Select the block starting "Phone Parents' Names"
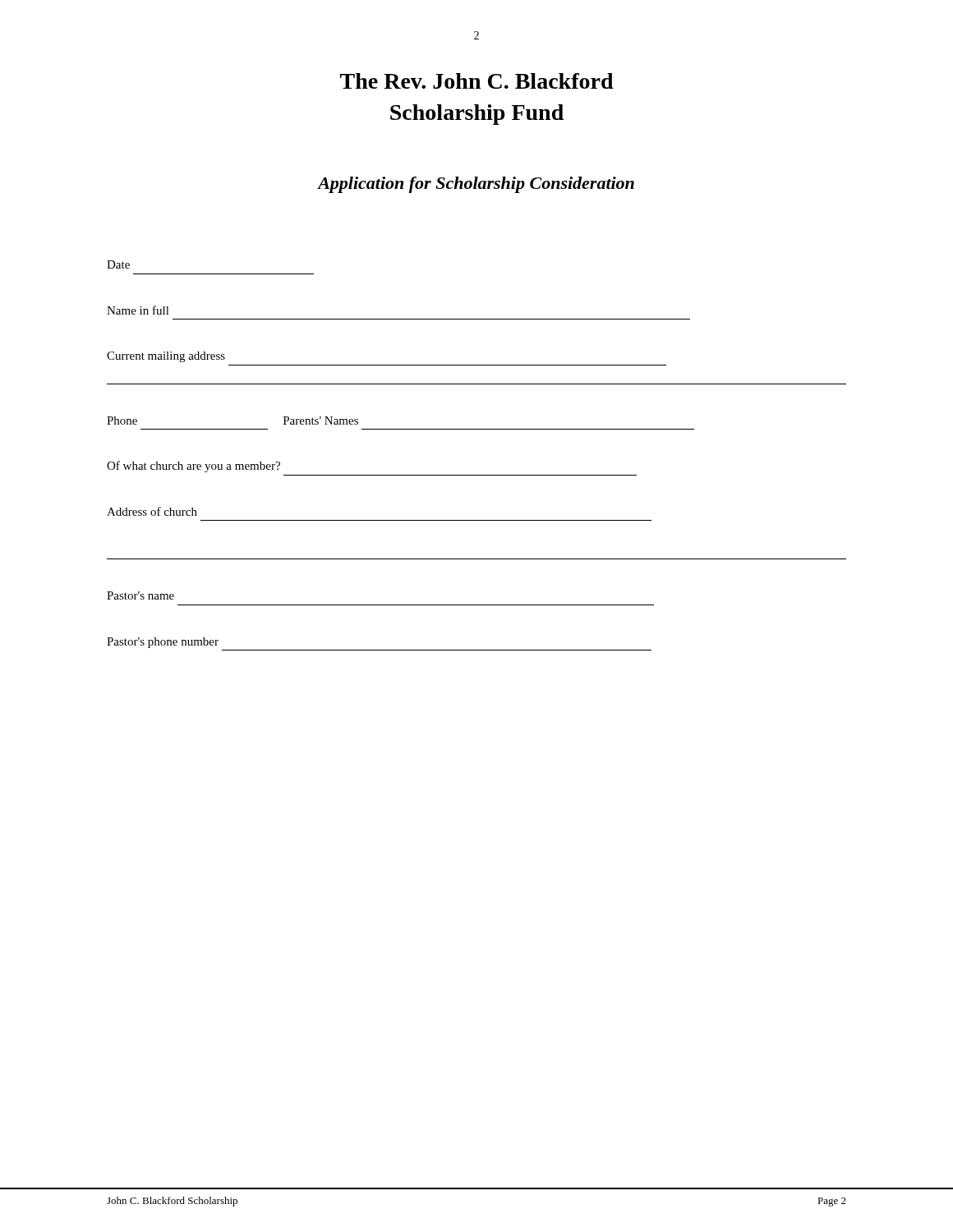 [x=476, y=420]
